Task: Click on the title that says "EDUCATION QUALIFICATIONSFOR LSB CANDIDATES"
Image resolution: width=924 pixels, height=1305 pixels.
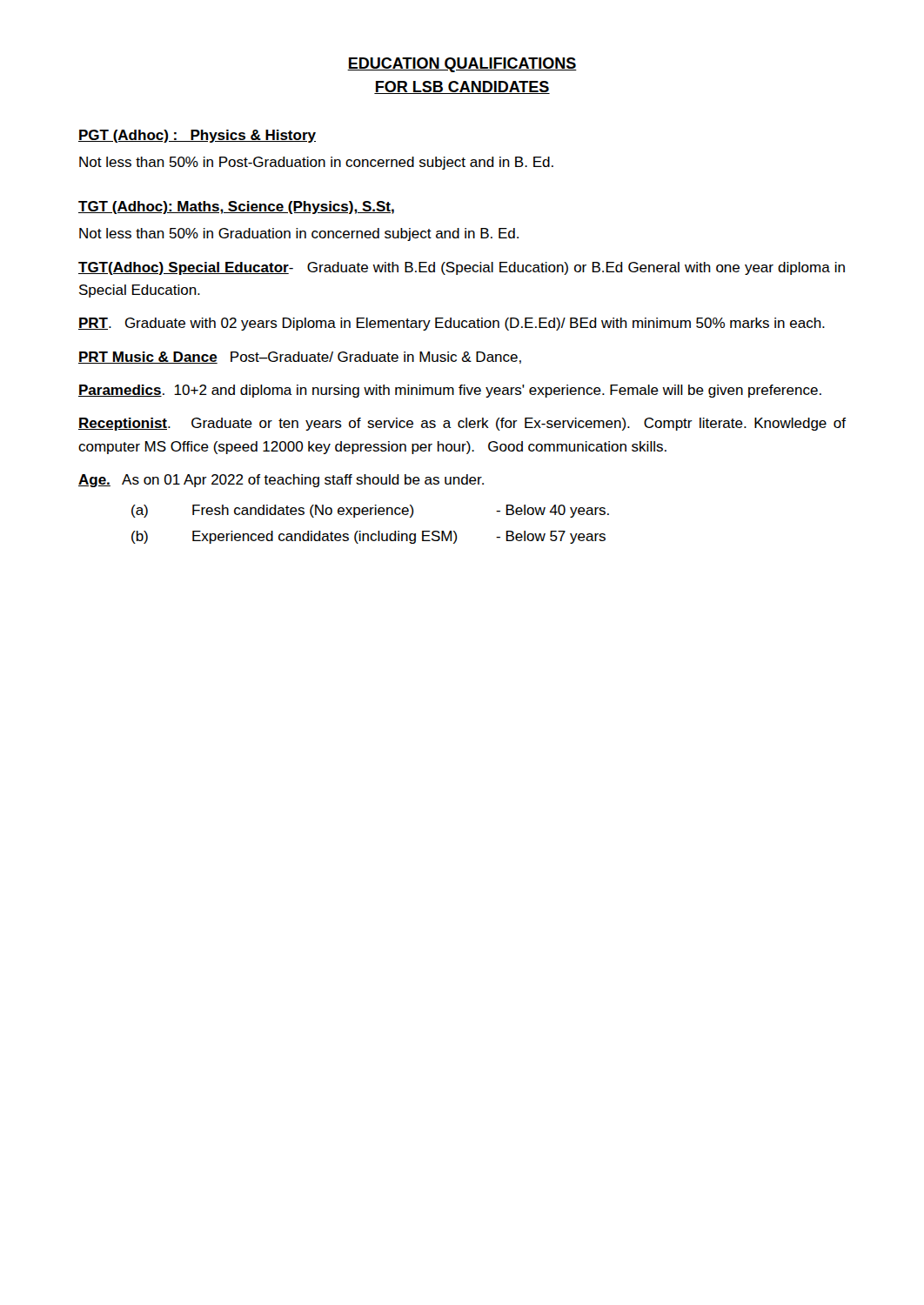Action: tap(462, 76)
